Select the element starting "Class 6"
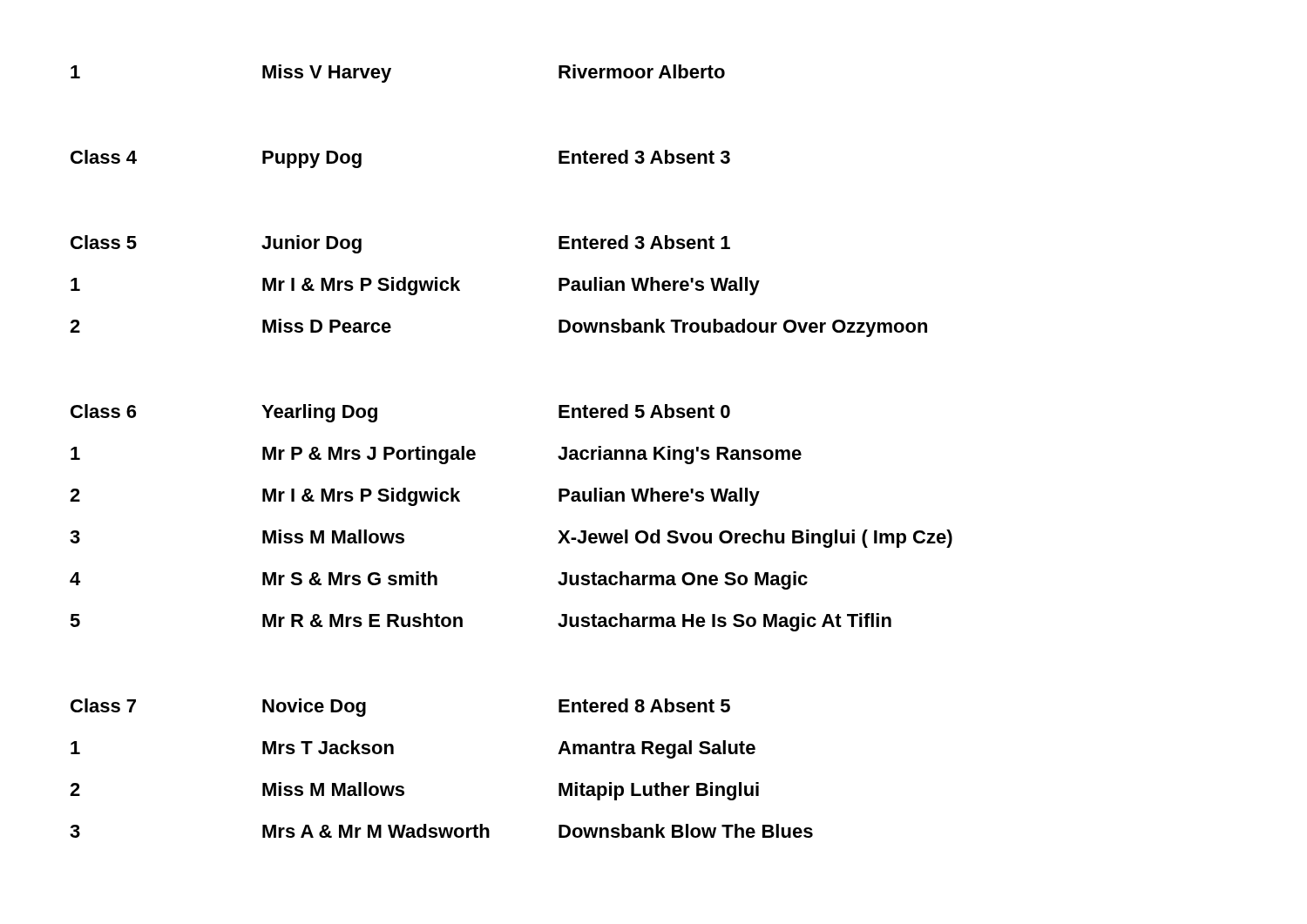Viewport: 1307px width, 924px height. click(x=103, y=412)
